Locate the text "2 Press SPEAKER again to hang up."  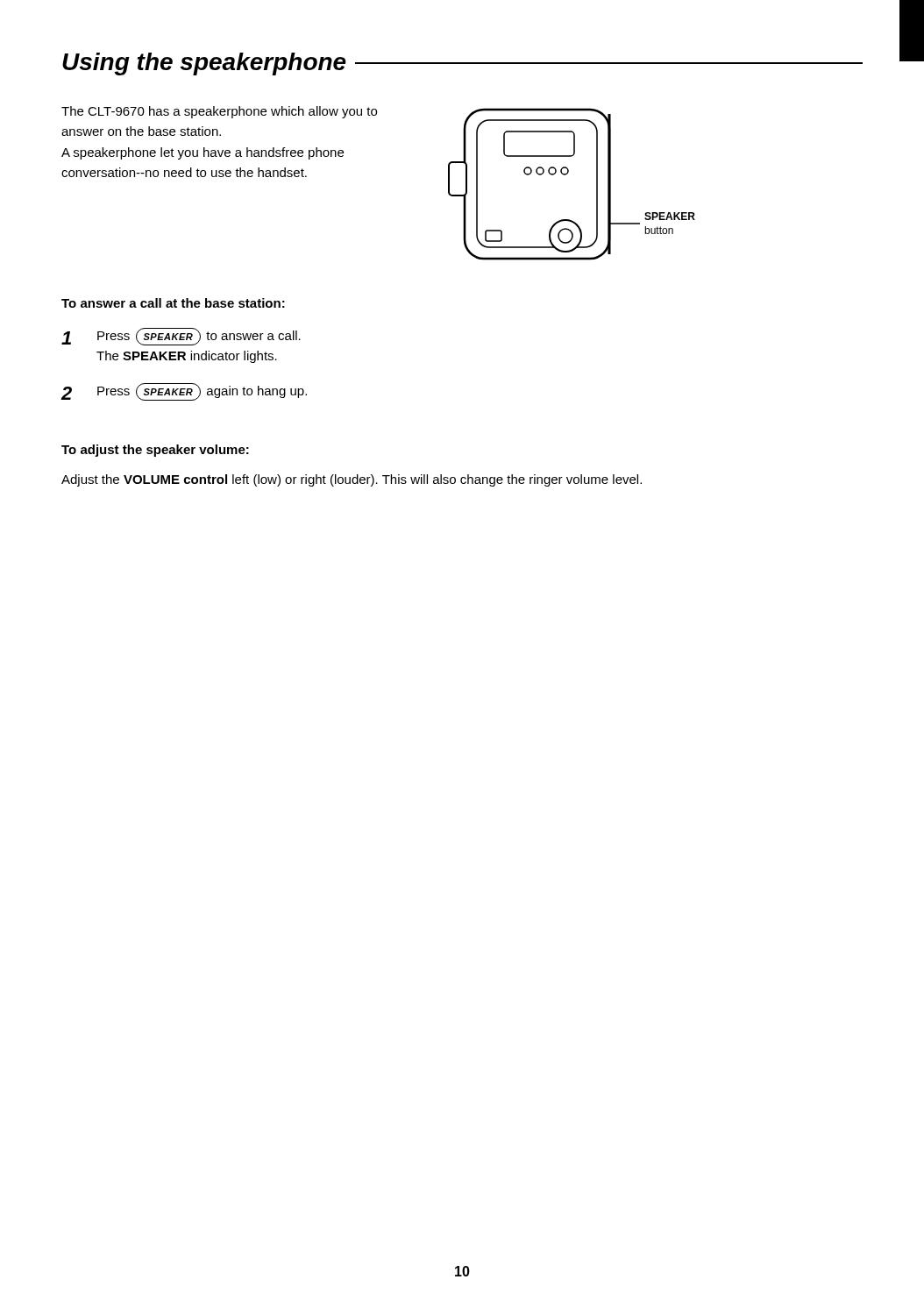(185, 394)
